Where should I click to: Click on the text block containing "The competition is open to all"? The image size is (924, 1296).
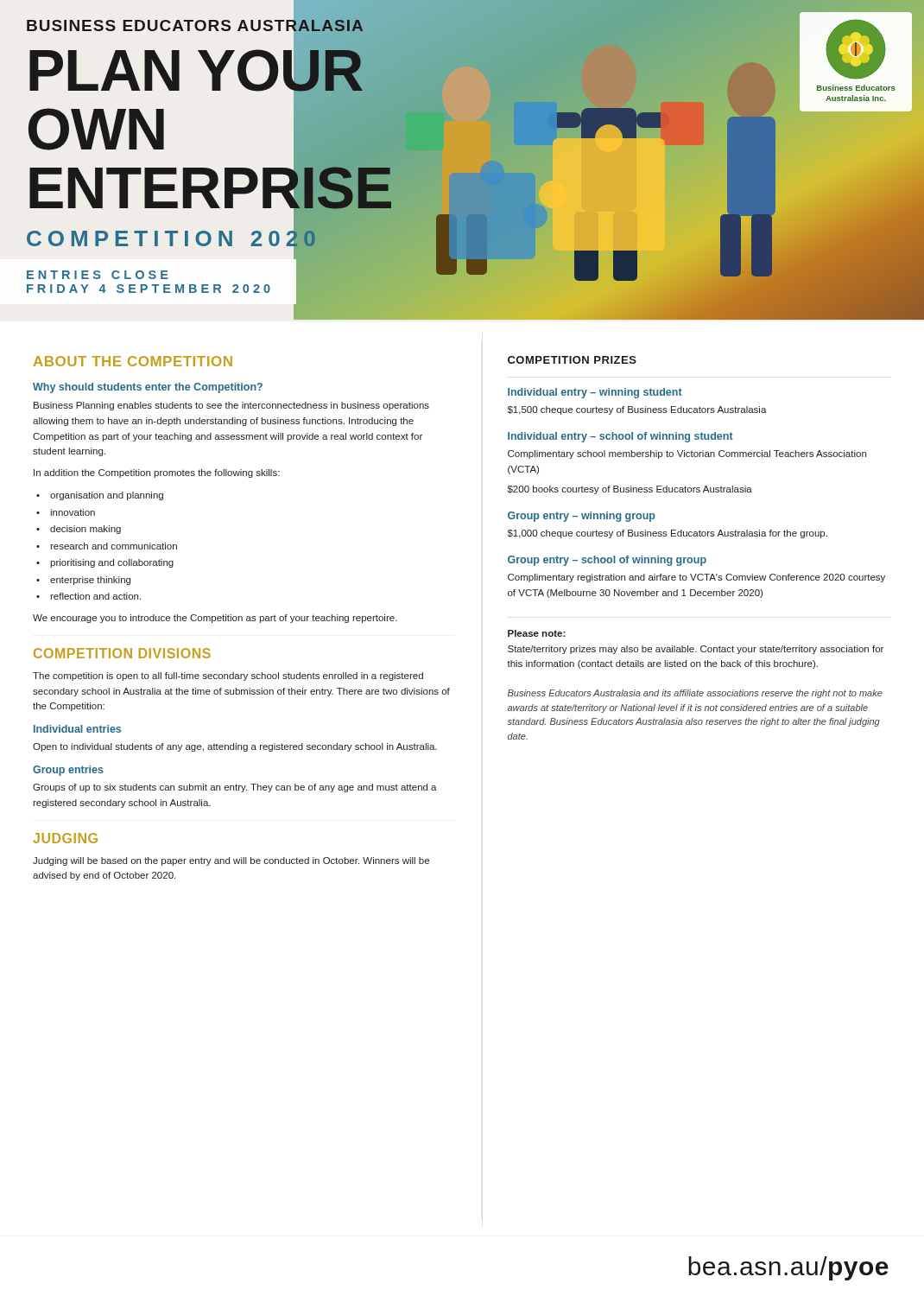[244, 692]
